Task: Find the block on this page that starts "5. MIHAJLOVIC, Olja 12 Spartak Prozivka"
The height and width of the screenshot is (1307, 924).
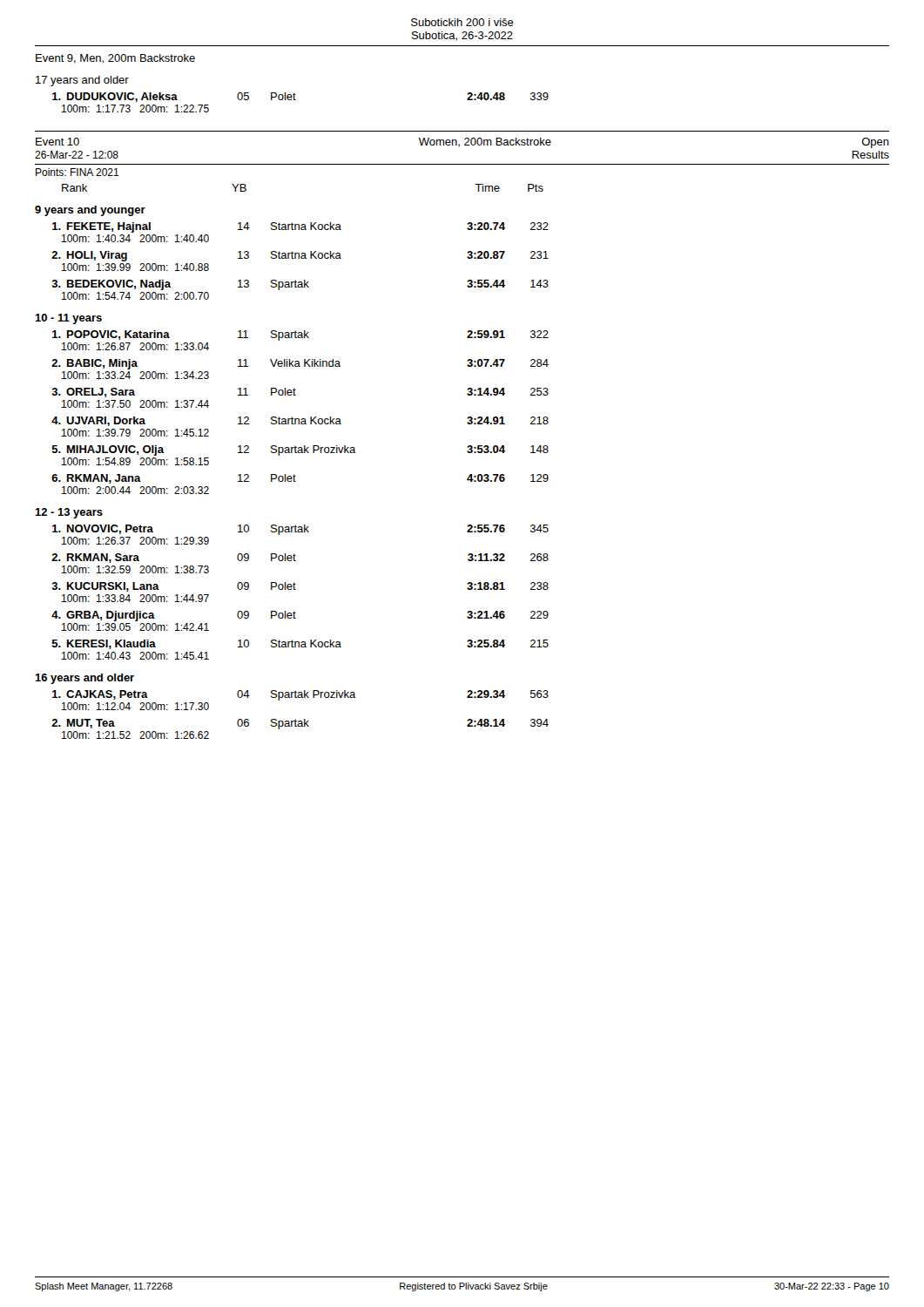Action: tap(462, 455)
